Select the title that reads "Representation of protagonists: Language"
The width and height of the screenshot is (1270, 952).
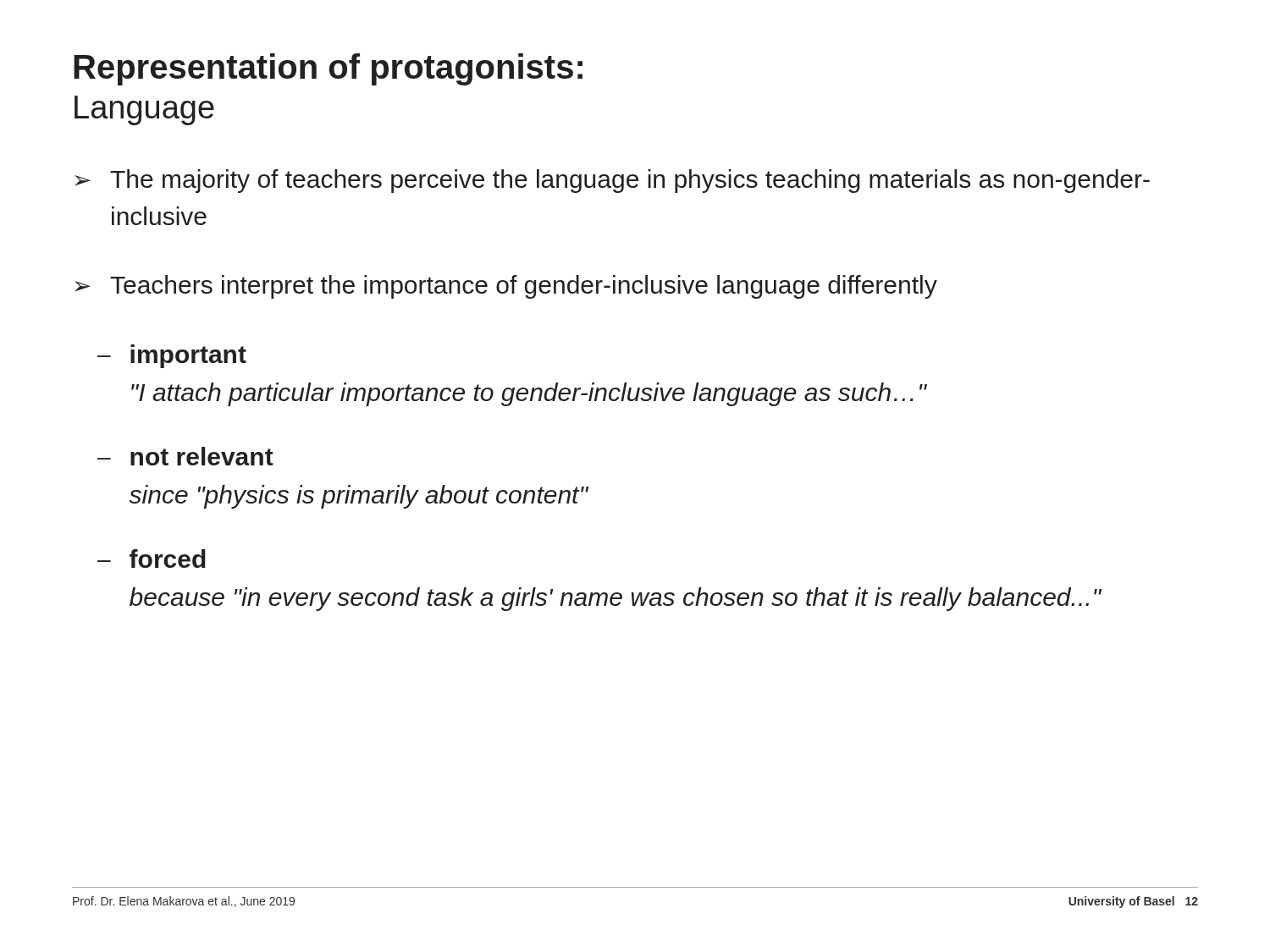point(328,69)
